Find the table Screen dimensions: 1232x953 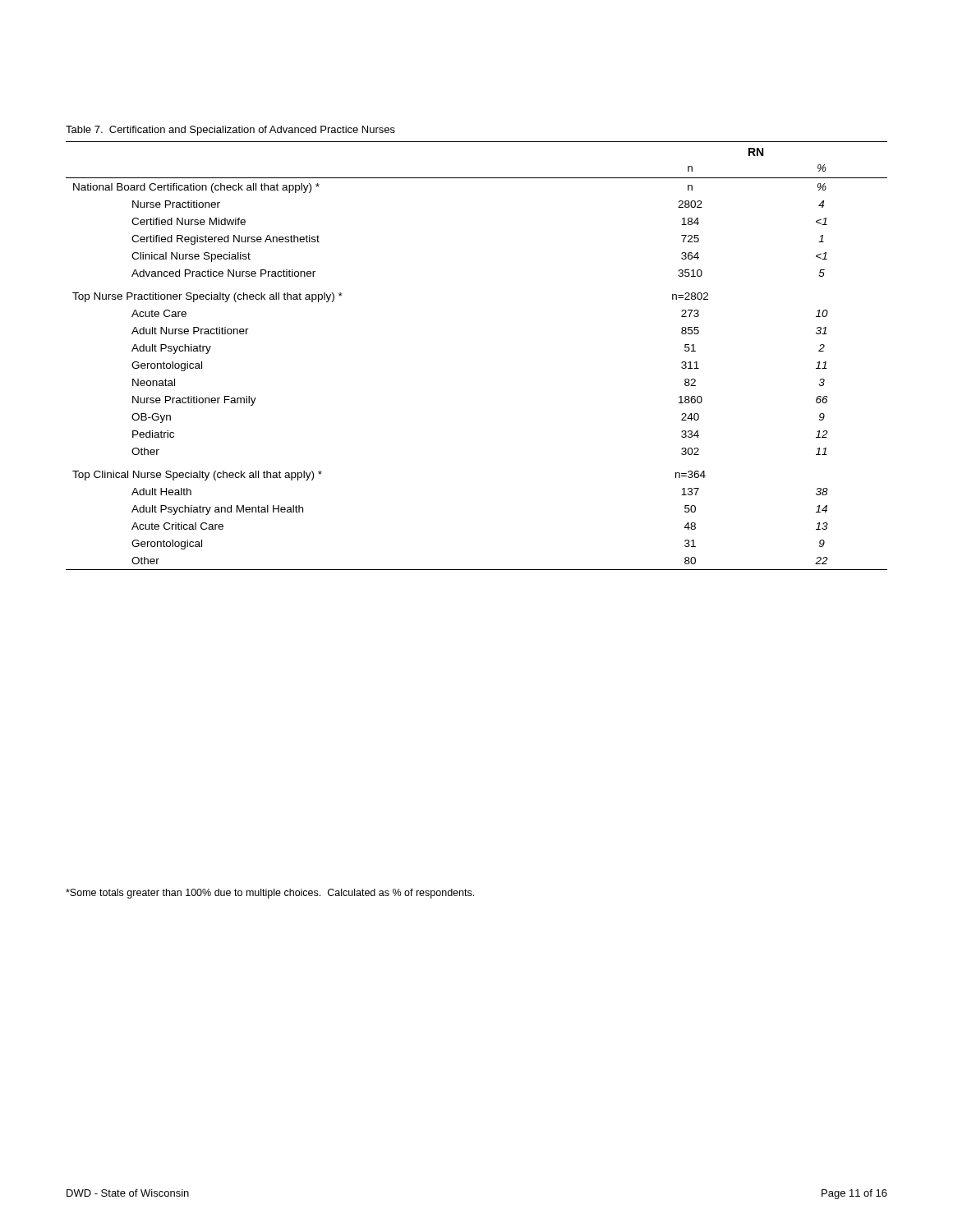click(476, 356)
